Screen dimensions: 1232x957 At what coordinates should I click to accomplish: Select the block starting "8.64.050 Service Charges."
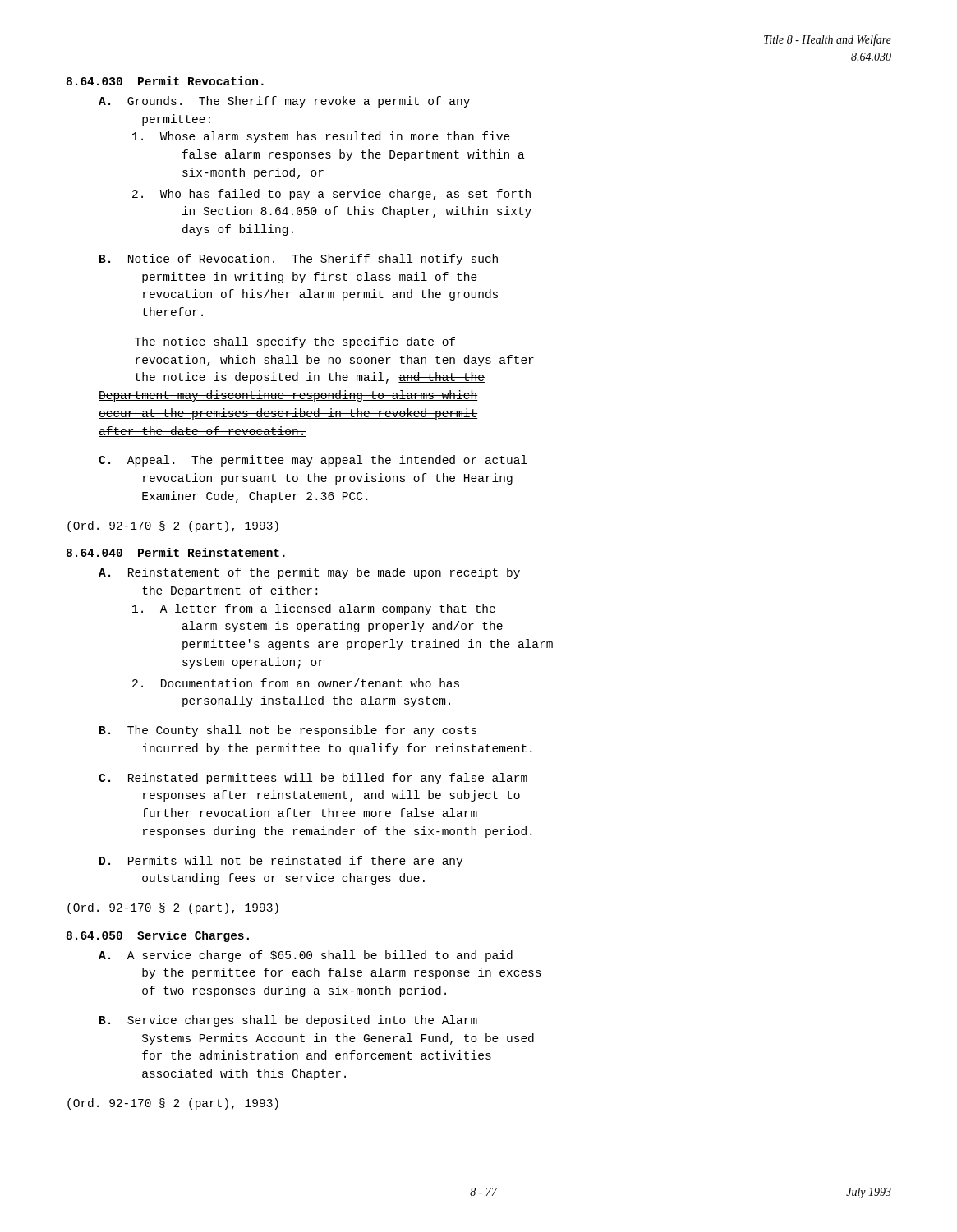click(x=159, y=936)
